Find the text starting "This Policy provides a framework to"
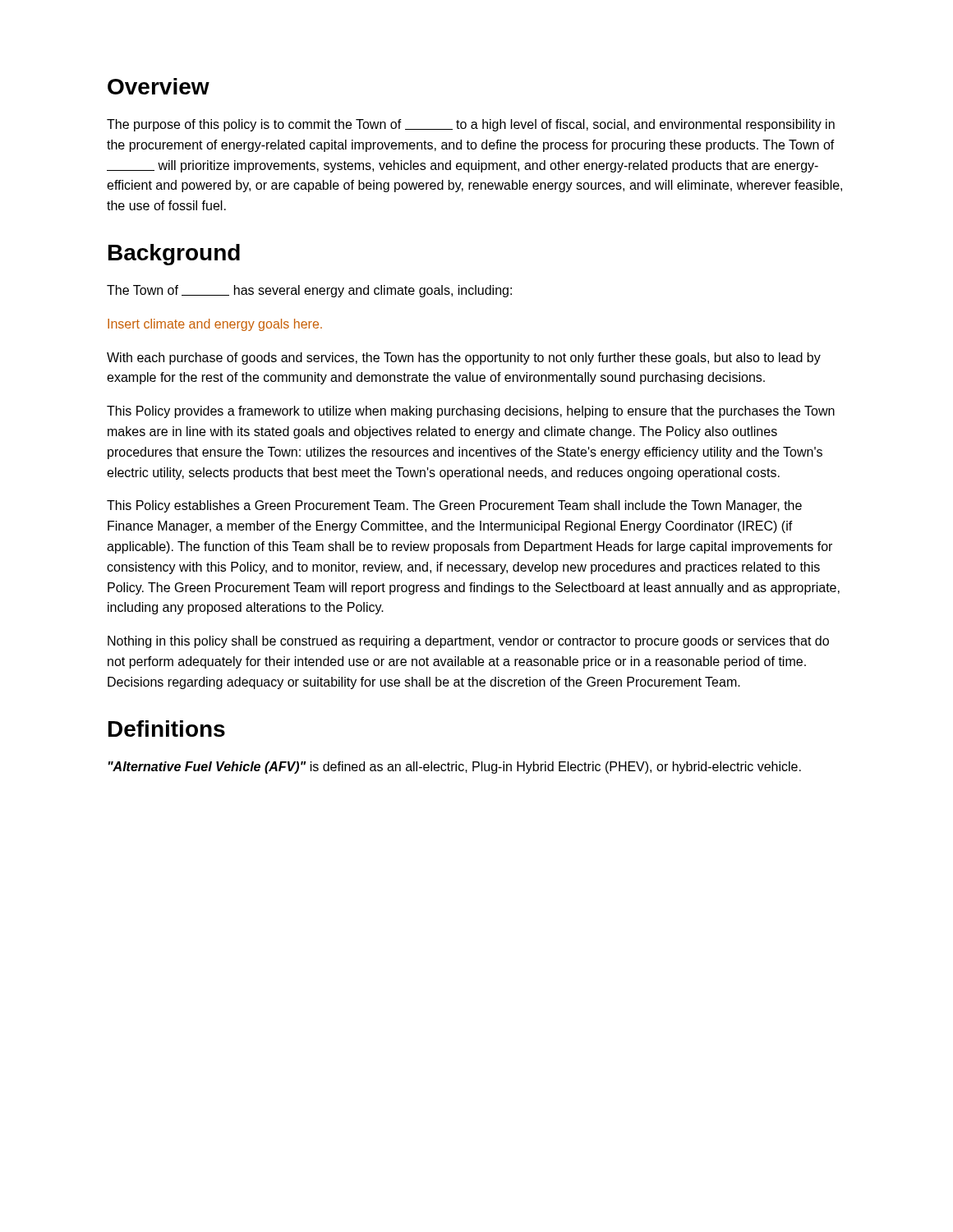 471,442
